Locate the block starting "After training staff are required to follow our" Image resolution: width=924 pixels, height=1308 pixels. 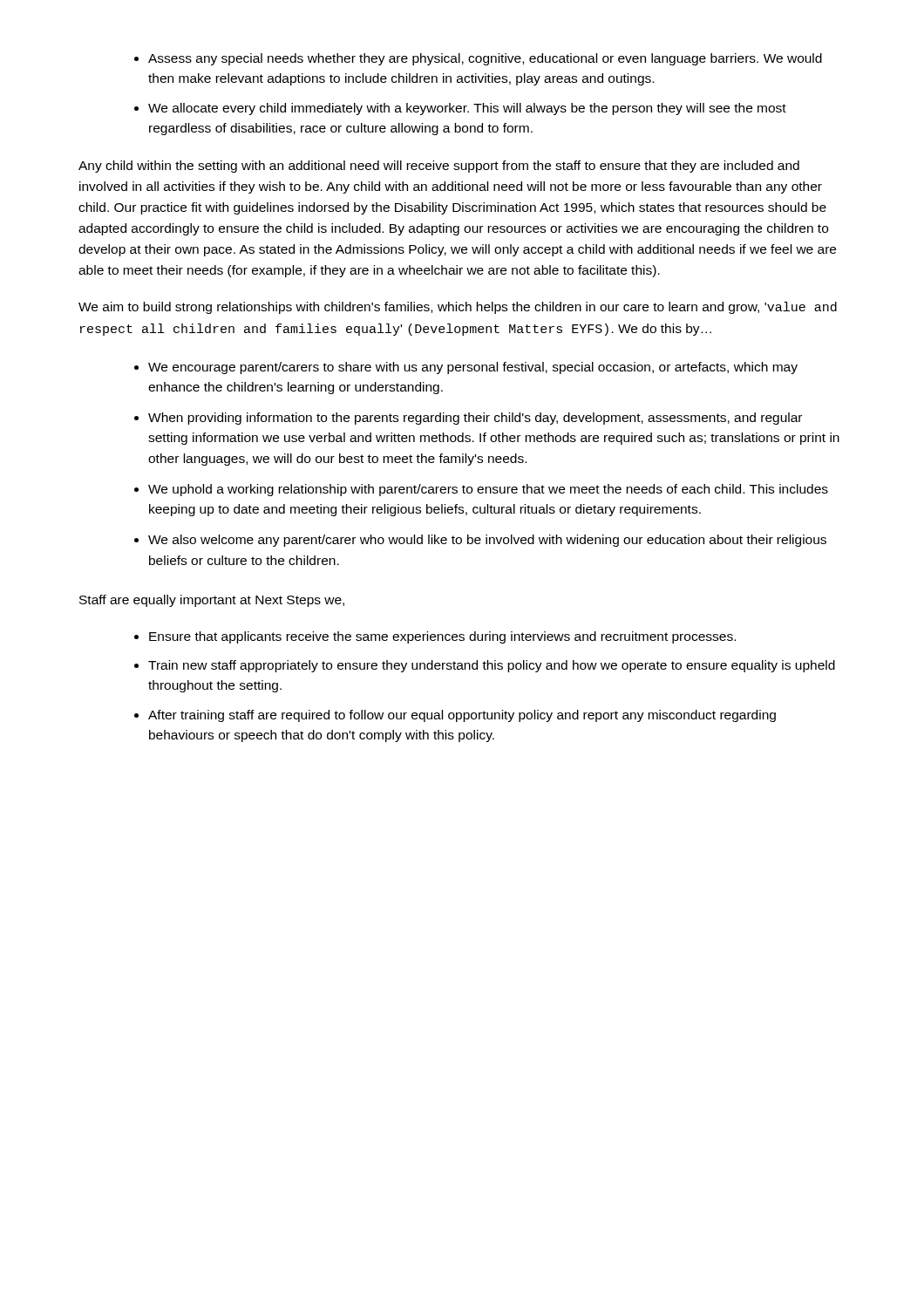point(462,724)
